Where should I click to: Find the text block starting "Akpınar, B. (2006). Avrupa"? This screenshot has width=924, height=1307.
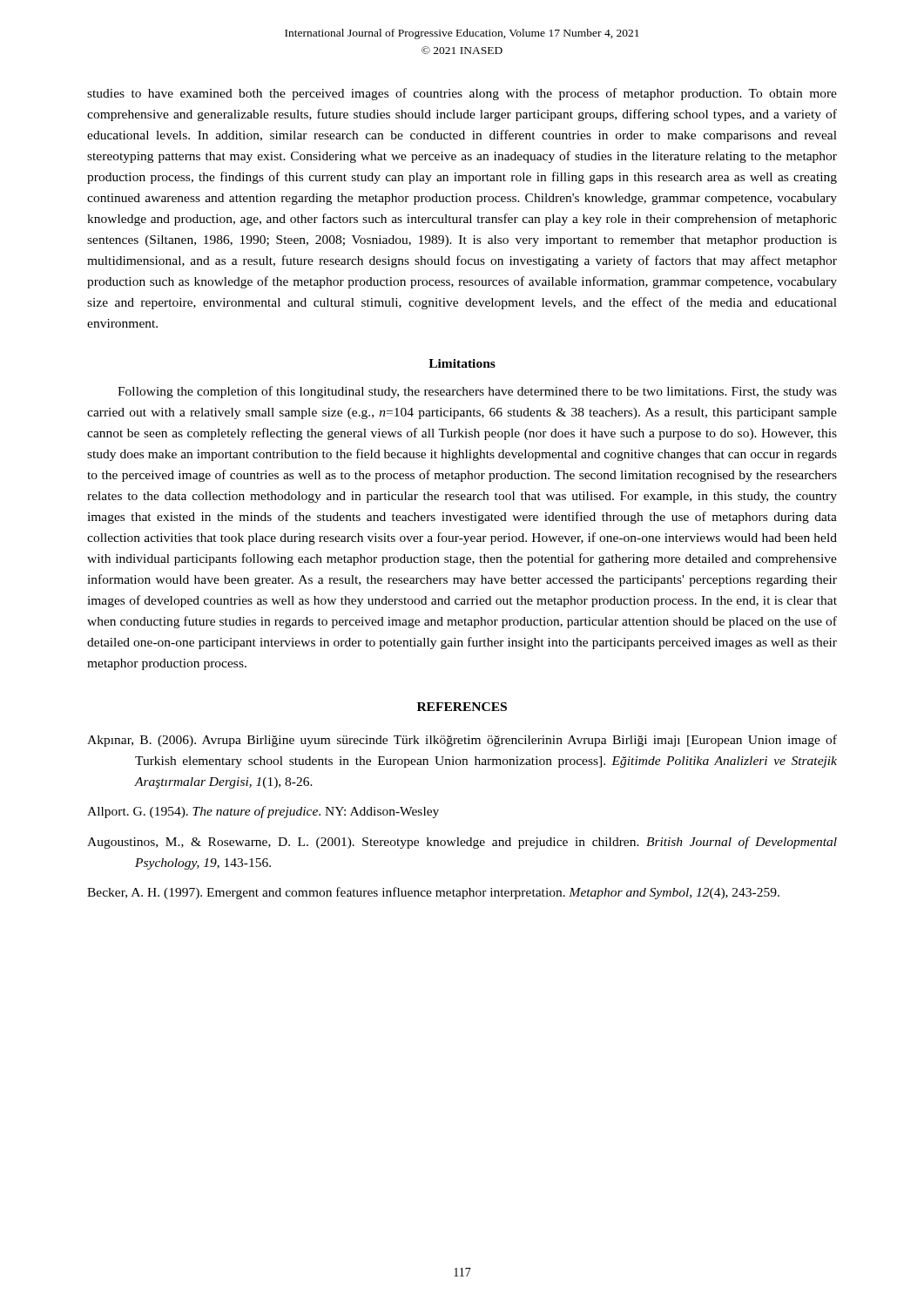pos(462,761)
